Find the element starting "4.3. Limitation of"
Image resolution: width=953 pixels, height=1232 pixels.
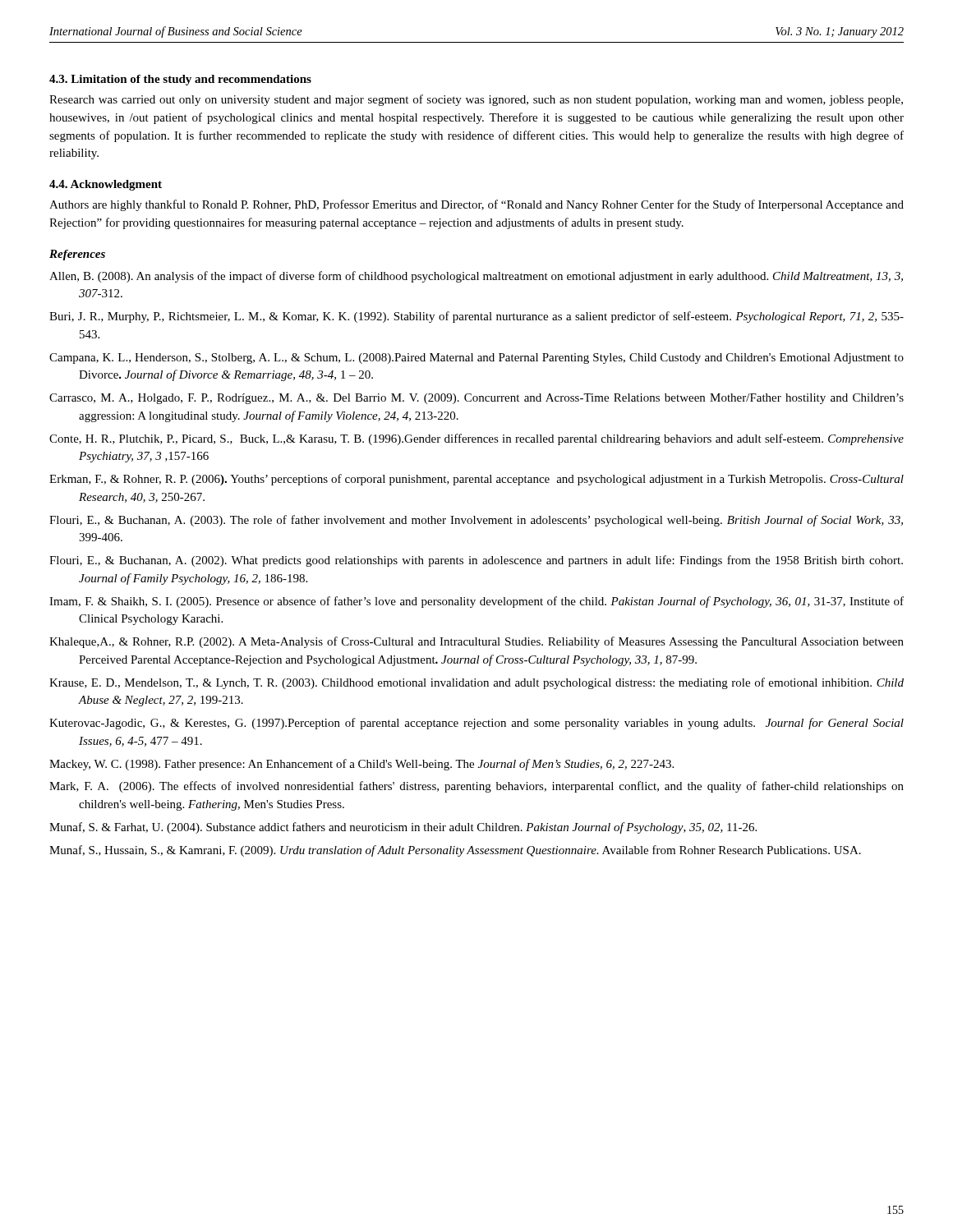[180, 79]
